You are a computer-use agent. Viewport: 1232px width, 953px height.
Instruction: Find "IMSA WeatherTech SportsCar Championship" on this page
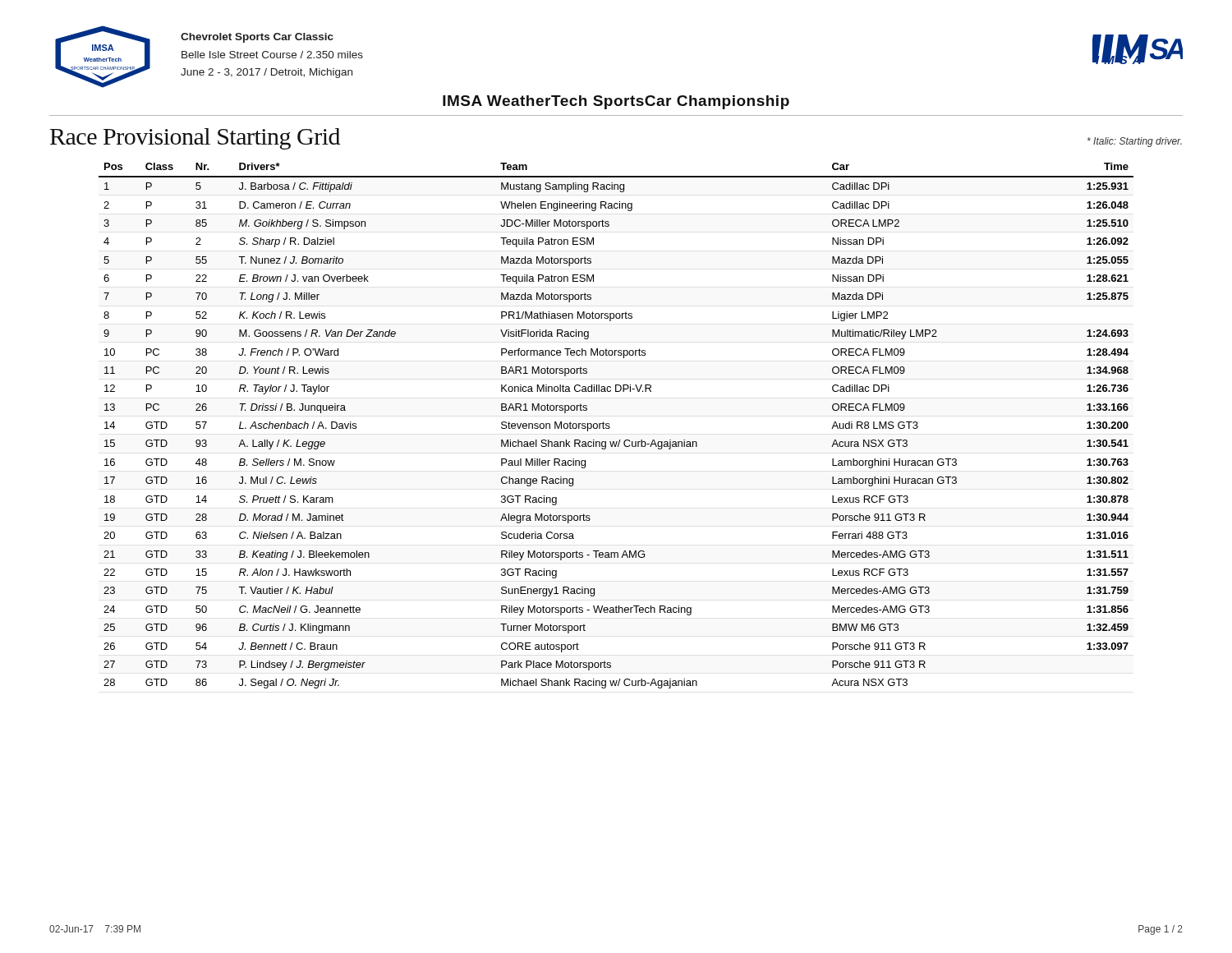click(616, 101)
